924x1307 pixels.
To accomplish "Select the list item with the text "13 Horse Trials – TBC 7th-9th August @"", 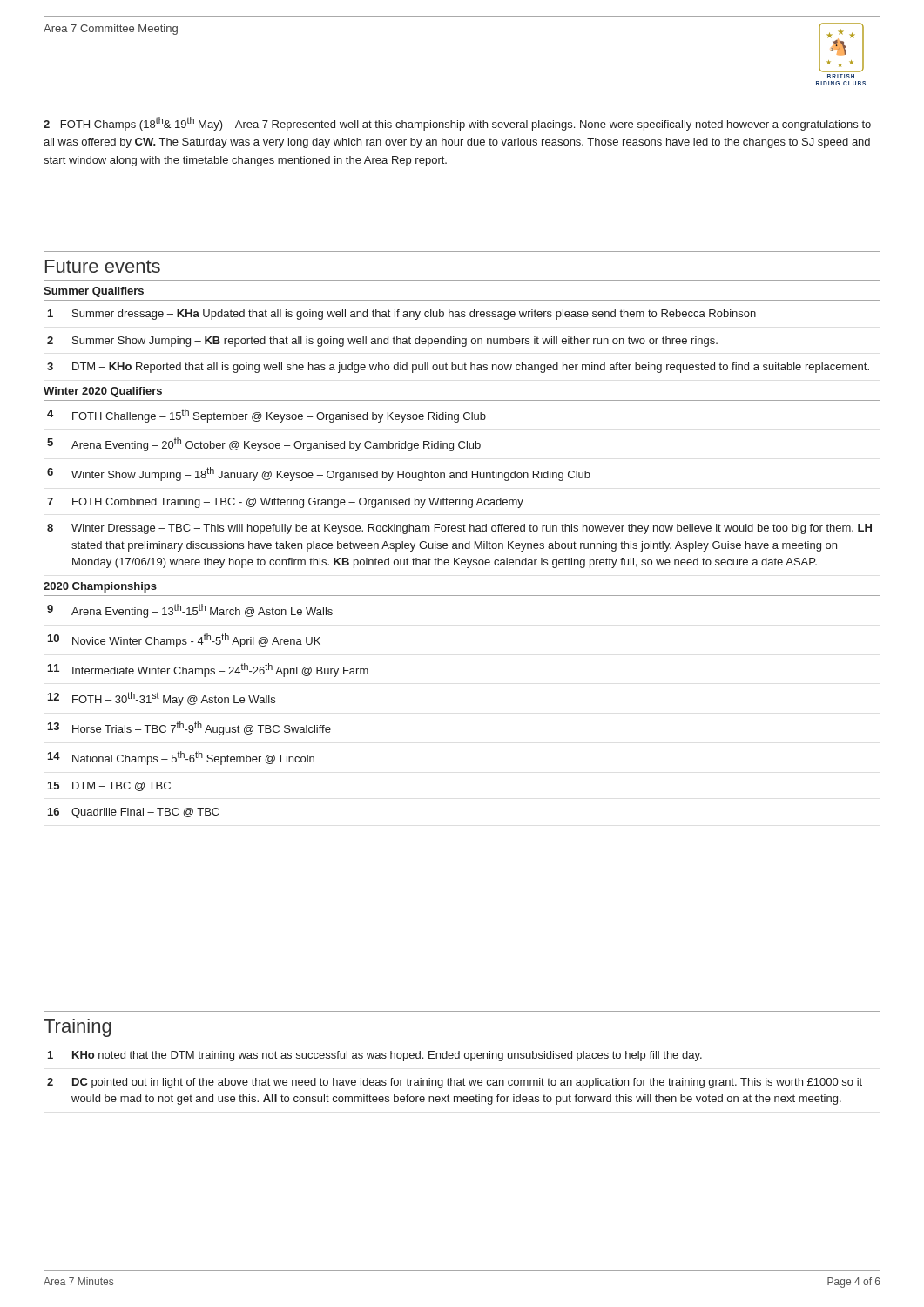I will pos(189,728).
